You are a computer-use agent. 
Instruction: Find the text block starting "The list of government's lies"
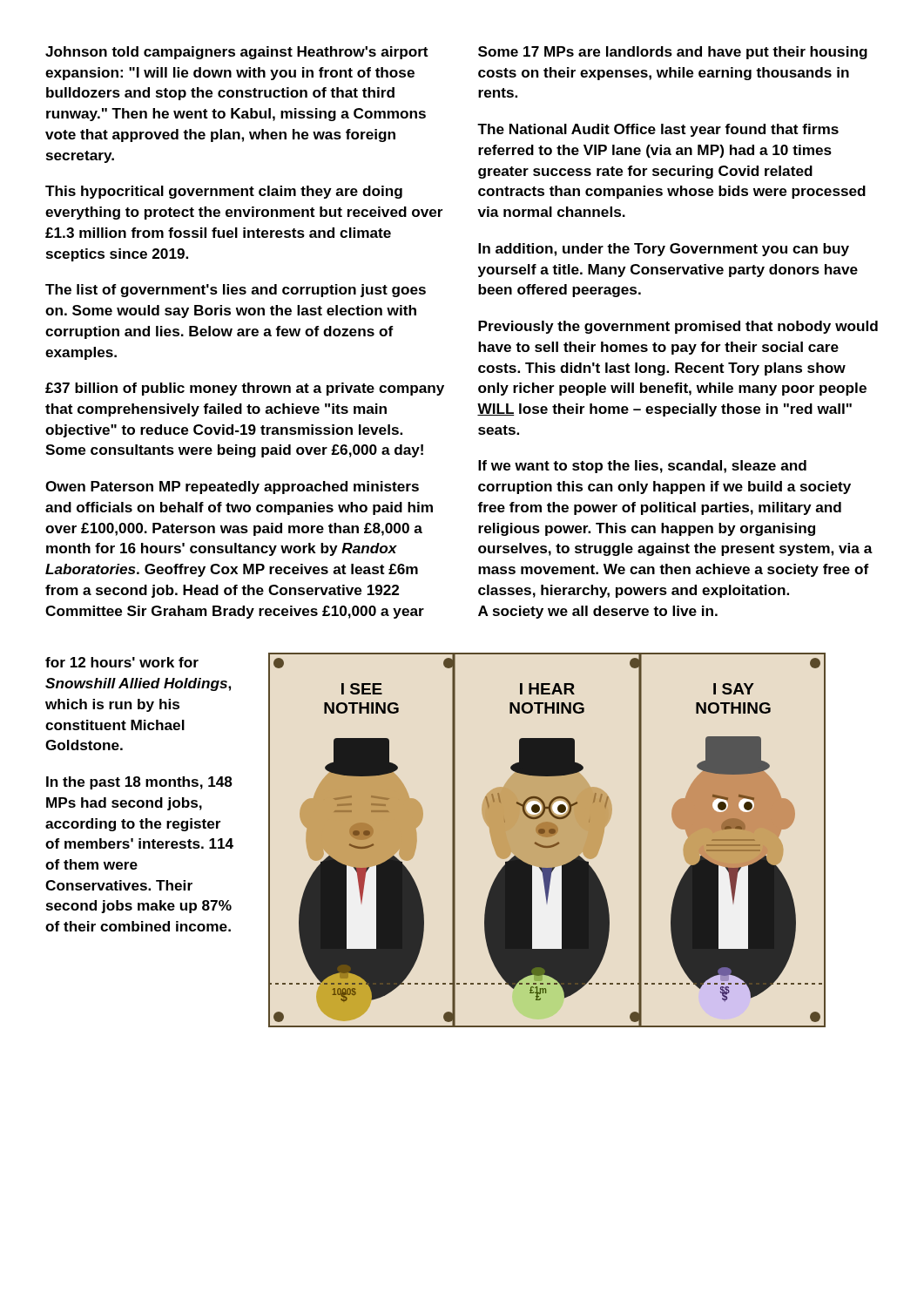click(x=236, y=321)
